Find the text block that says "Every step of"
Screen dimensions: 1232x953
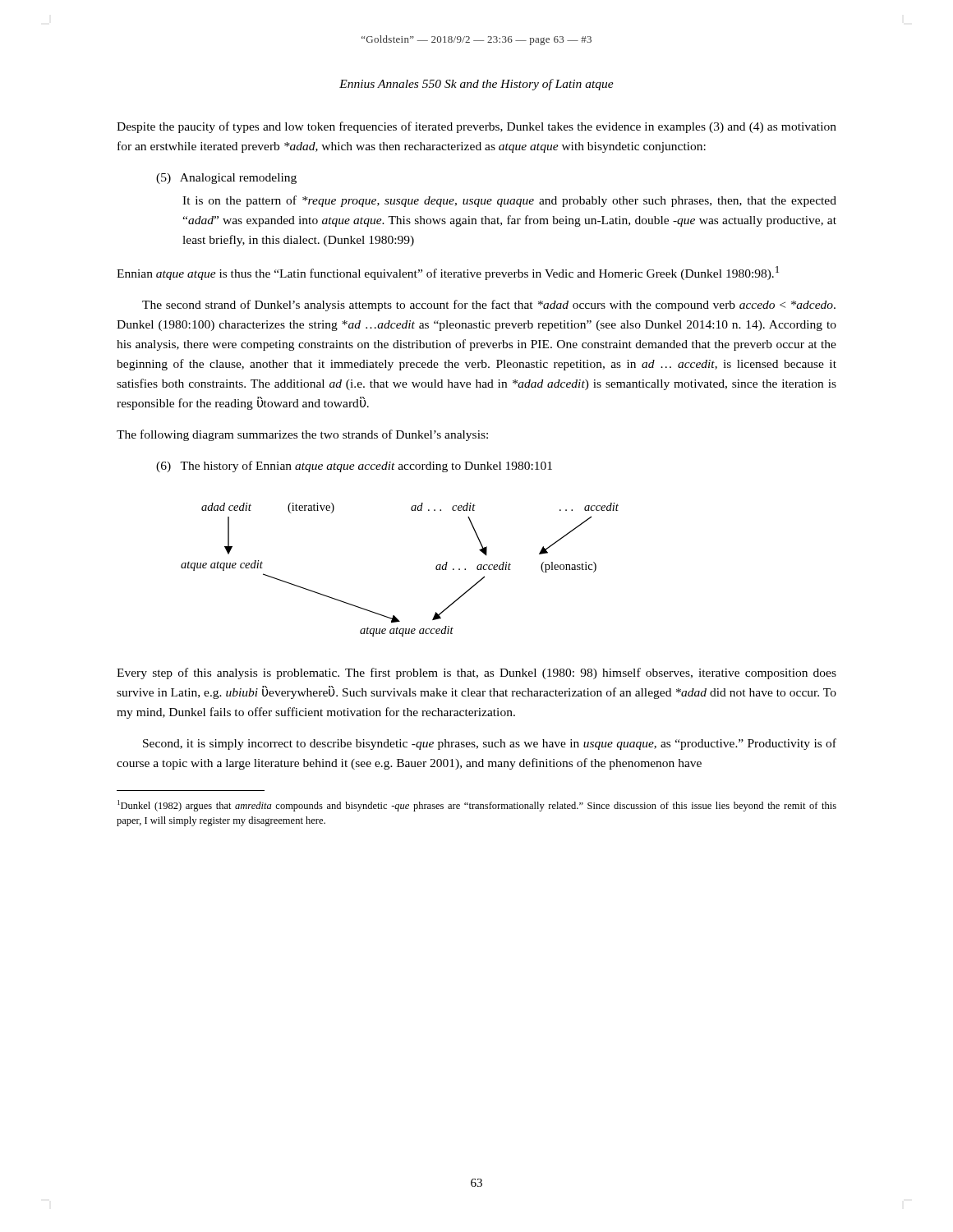476,693
